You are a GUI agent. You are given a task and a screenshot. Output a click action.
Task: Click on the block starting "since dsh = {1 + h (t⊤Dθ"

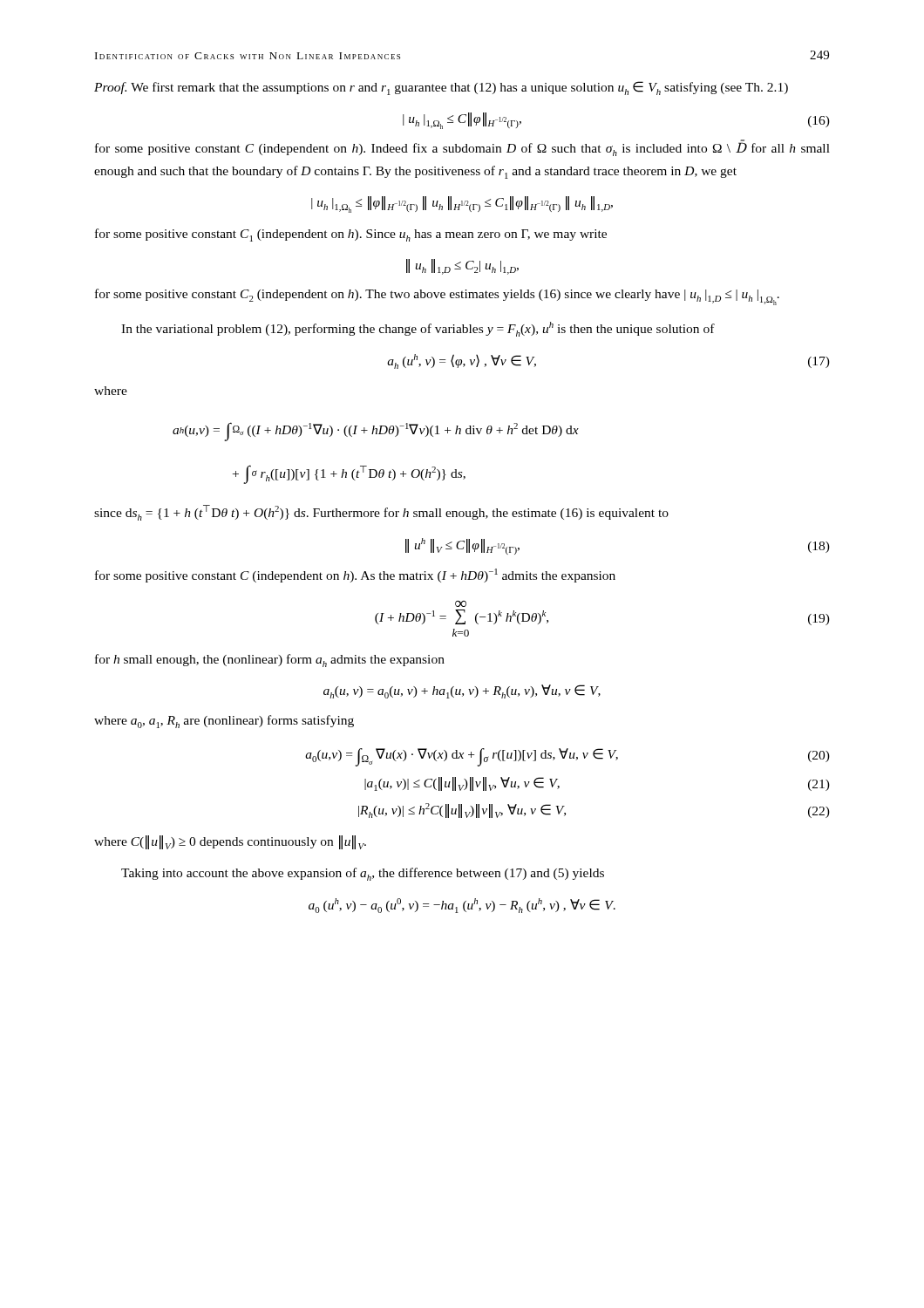[x=462, y=513]
